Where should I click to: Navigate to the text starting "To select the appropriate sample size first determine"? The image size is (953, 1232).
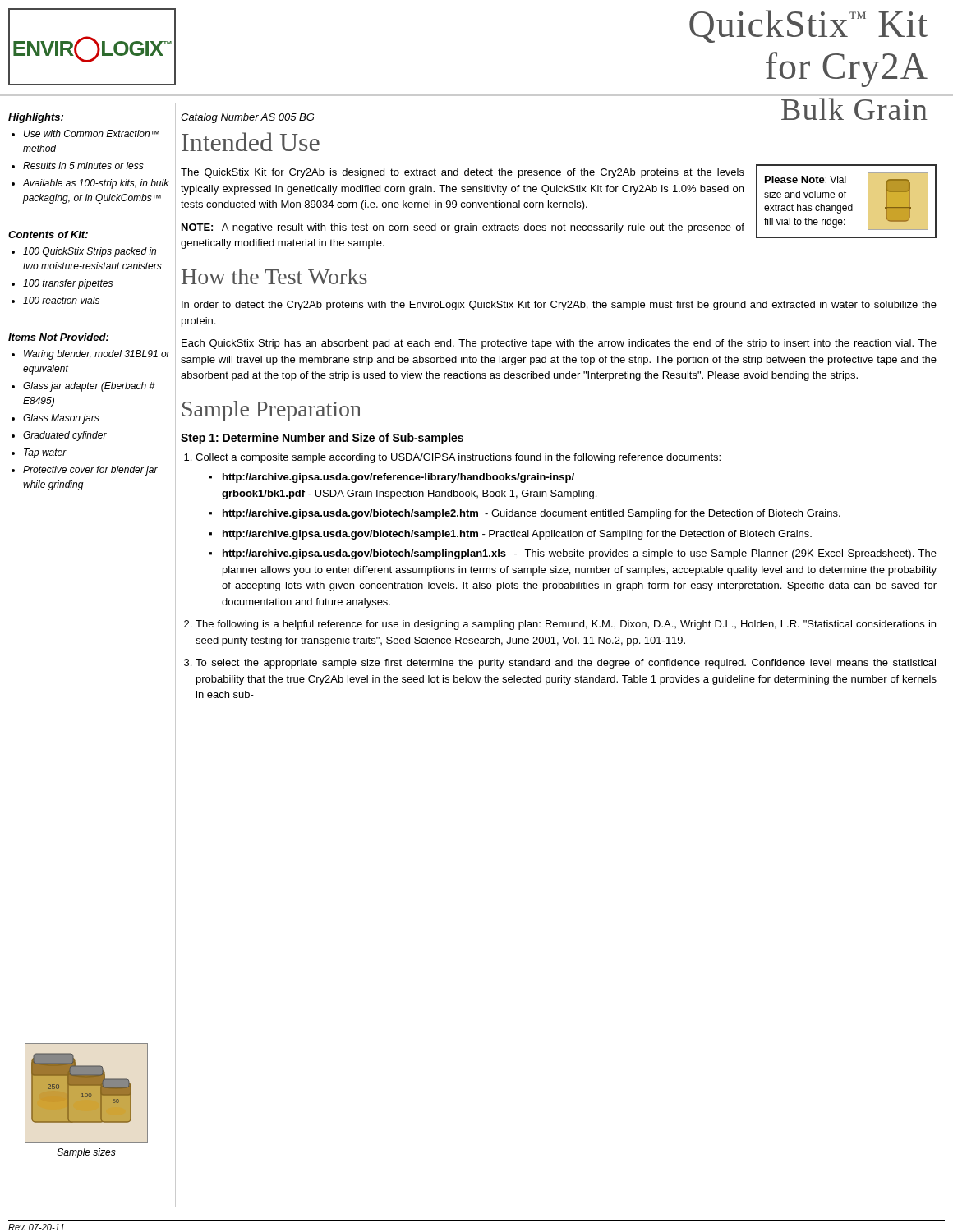(x=566, y=678)
